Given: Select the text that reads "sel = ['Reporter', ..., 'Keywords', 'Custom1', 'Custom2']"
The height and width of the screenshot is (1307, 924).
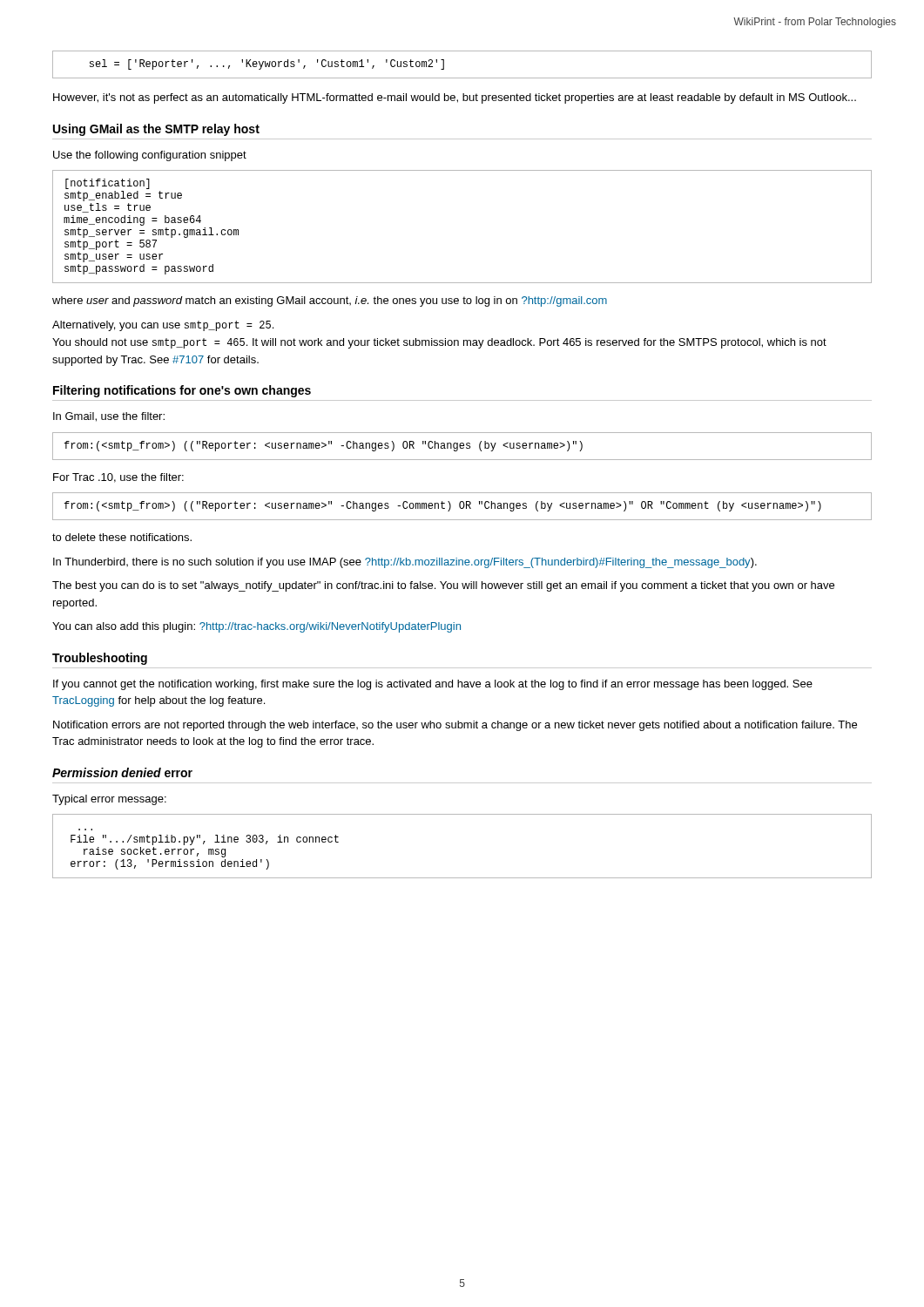Looking at the screenshot, I should pyautogui.click(x=462, y=65).
